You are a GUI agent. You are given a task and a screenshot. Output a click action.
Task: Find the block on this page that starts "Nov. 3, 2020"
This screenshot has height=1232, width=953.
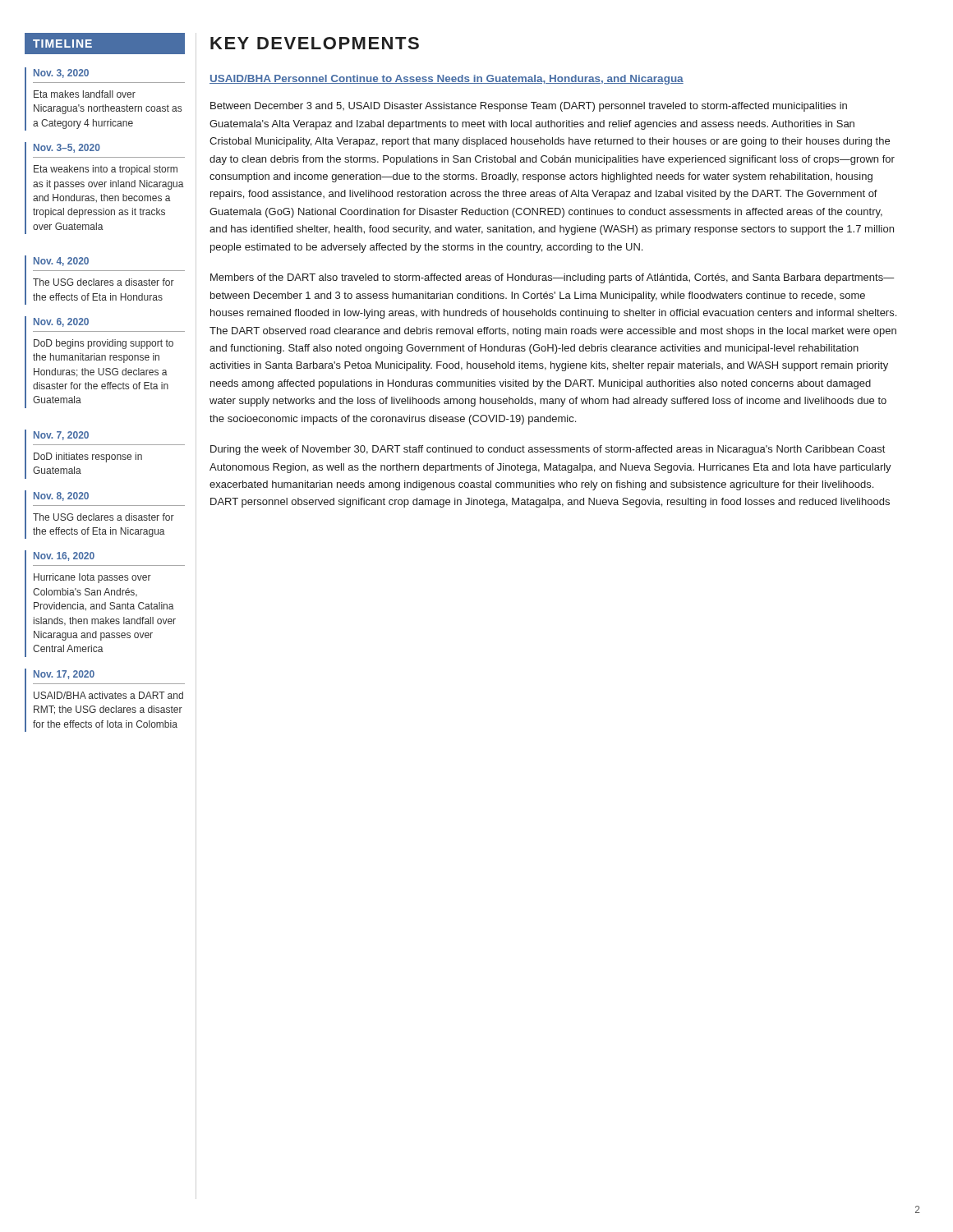click(109, 98)
